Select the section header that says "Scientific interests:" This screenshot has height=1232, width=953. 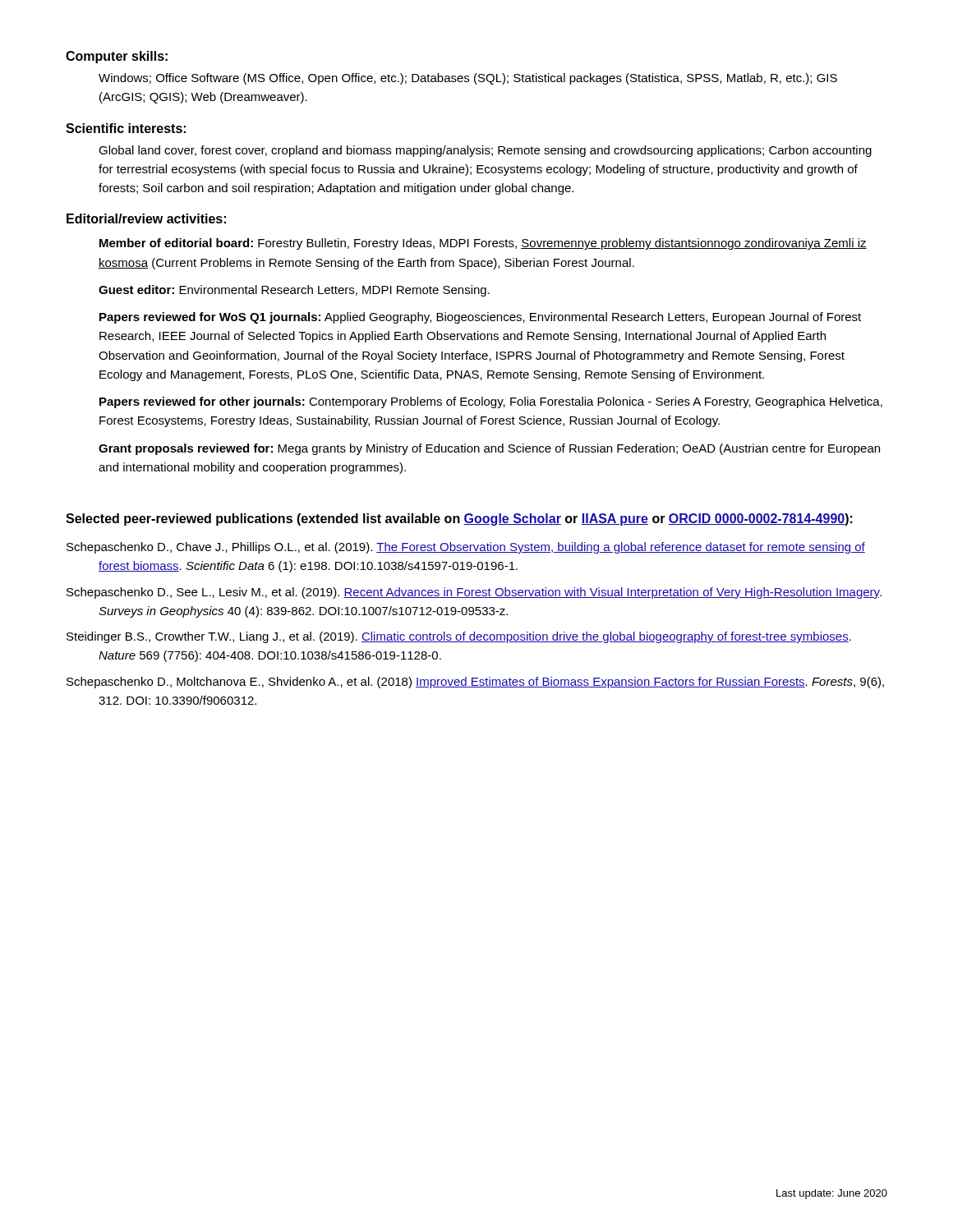pos(126,128)
